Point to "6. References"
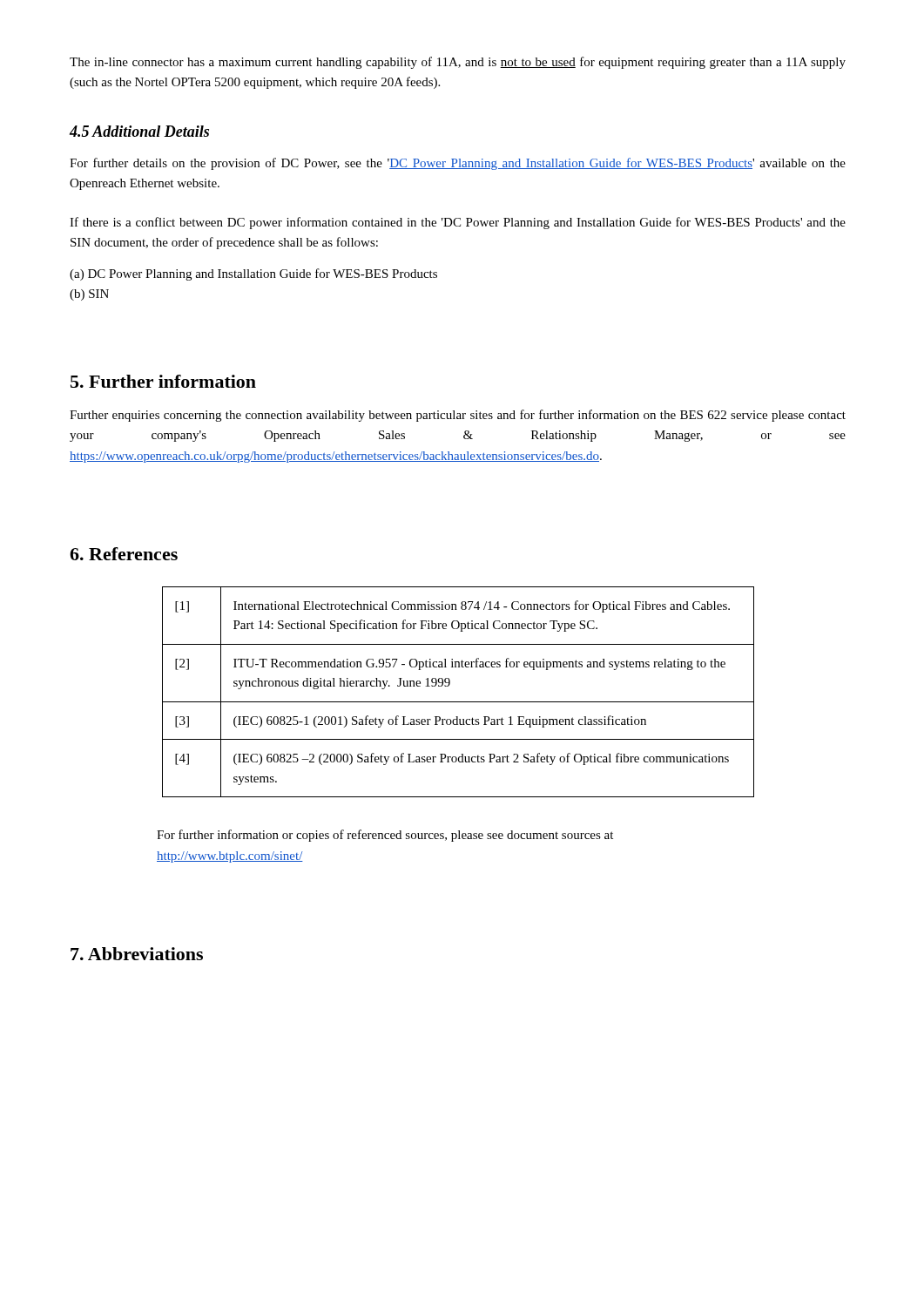The image size is (924, 1307). pyautogui.click(x=124, y=554)
